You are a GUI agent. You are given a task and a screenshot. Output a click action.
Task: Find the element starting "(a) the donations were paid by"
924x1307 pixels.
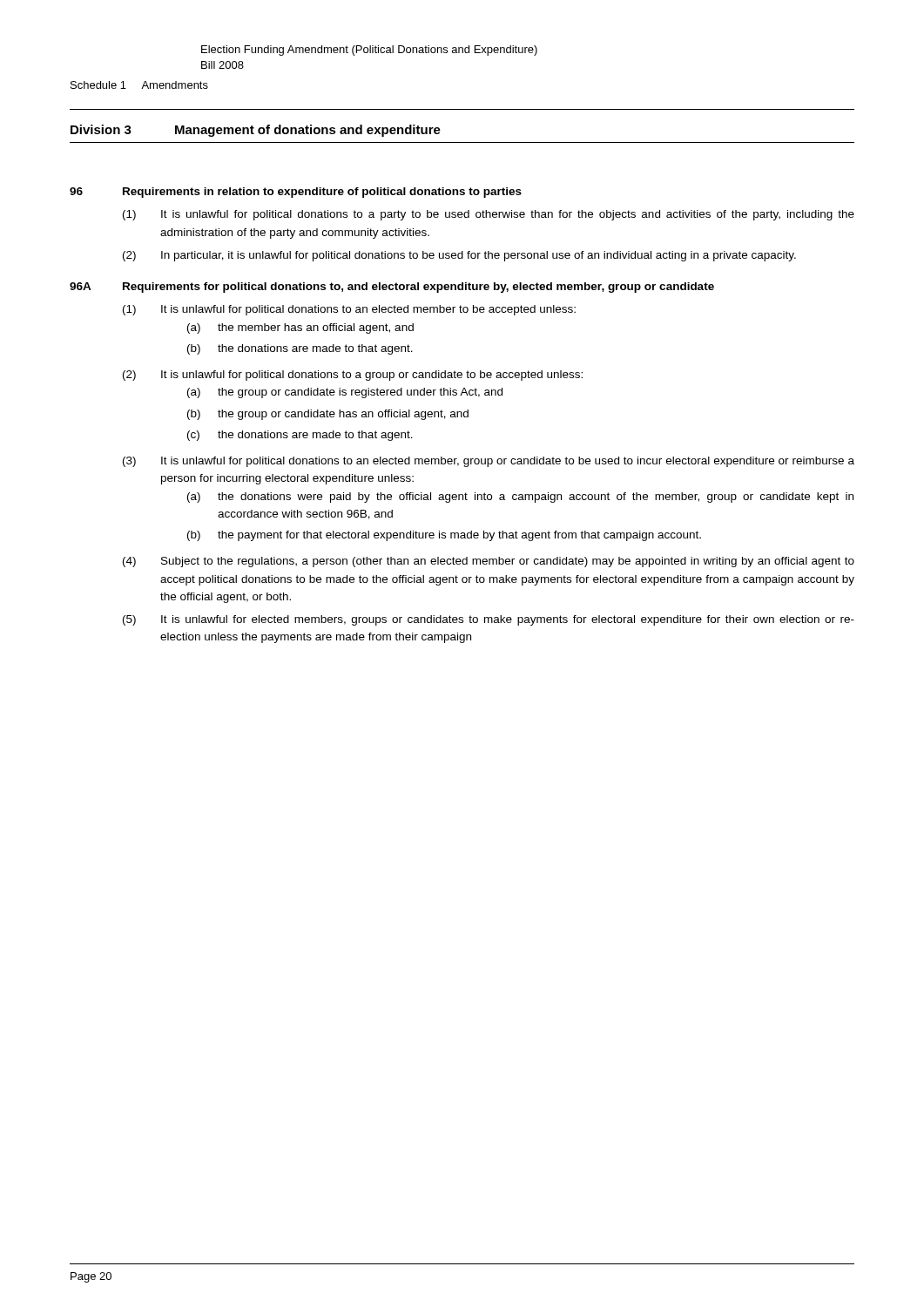click(520, 505)
